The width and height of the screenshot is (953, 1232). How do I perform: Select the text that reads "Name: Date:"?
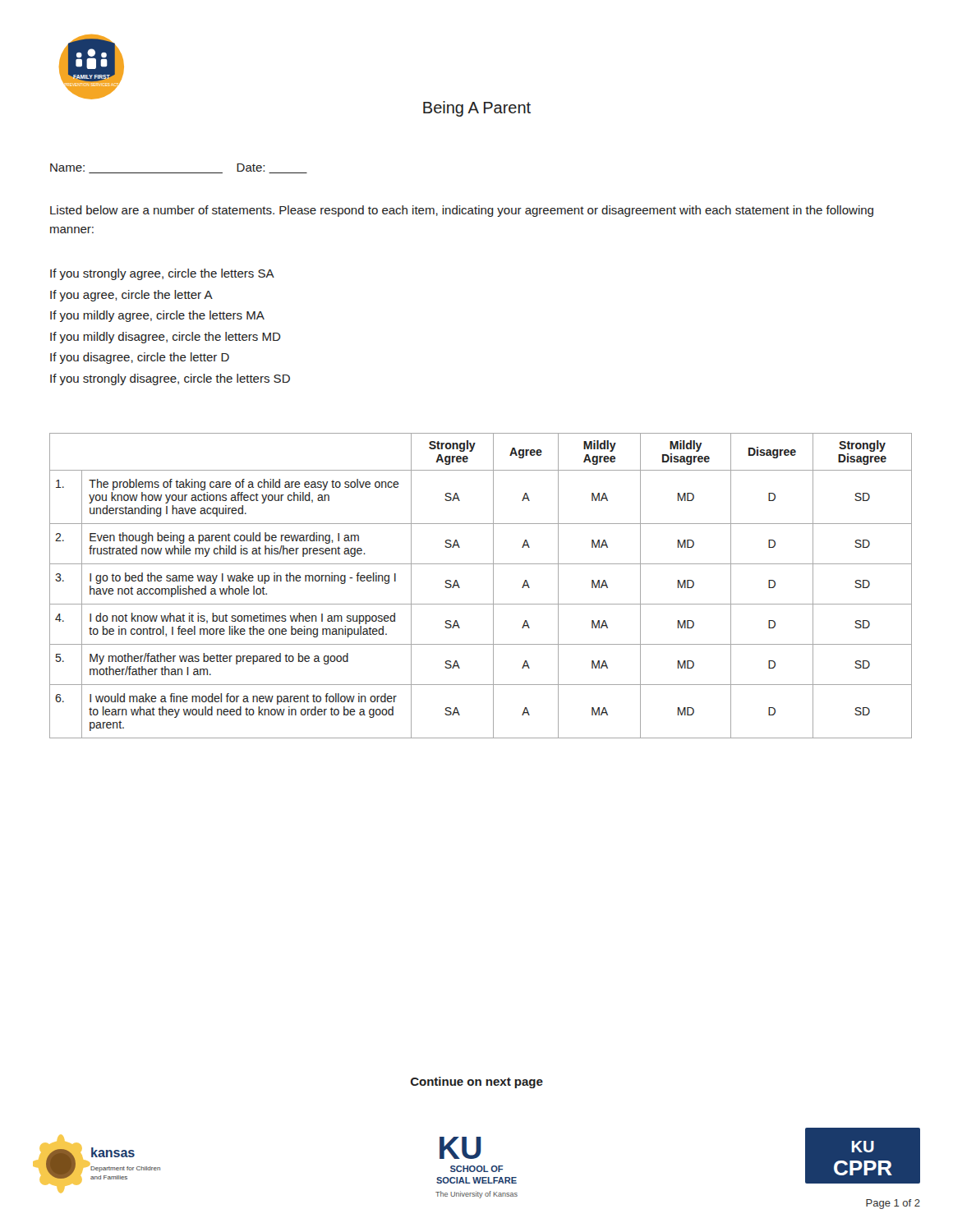click(x=178, y=167)
